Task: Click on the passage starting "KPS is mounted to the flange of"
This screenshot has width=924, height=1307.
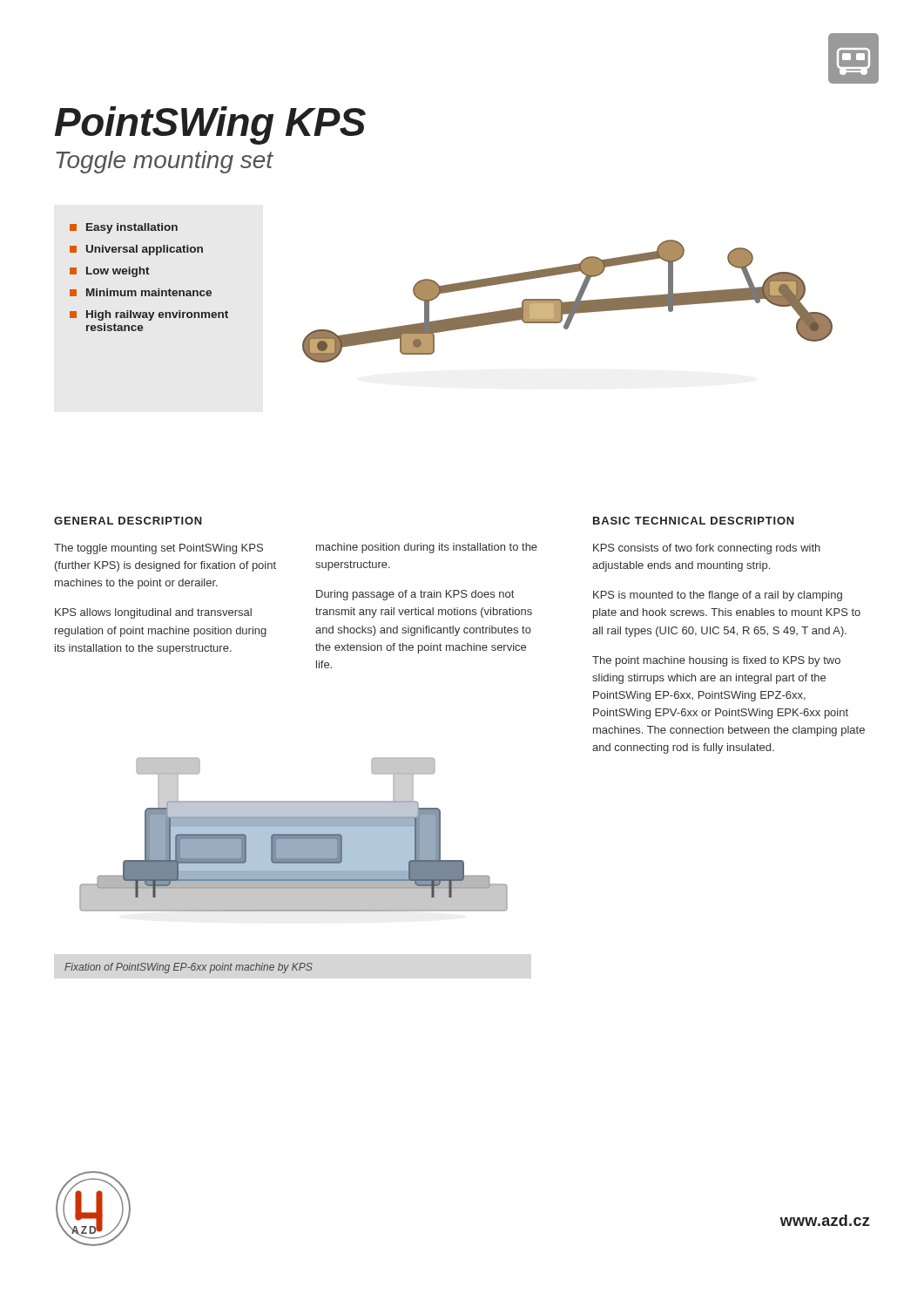Action: pos(726,612)
